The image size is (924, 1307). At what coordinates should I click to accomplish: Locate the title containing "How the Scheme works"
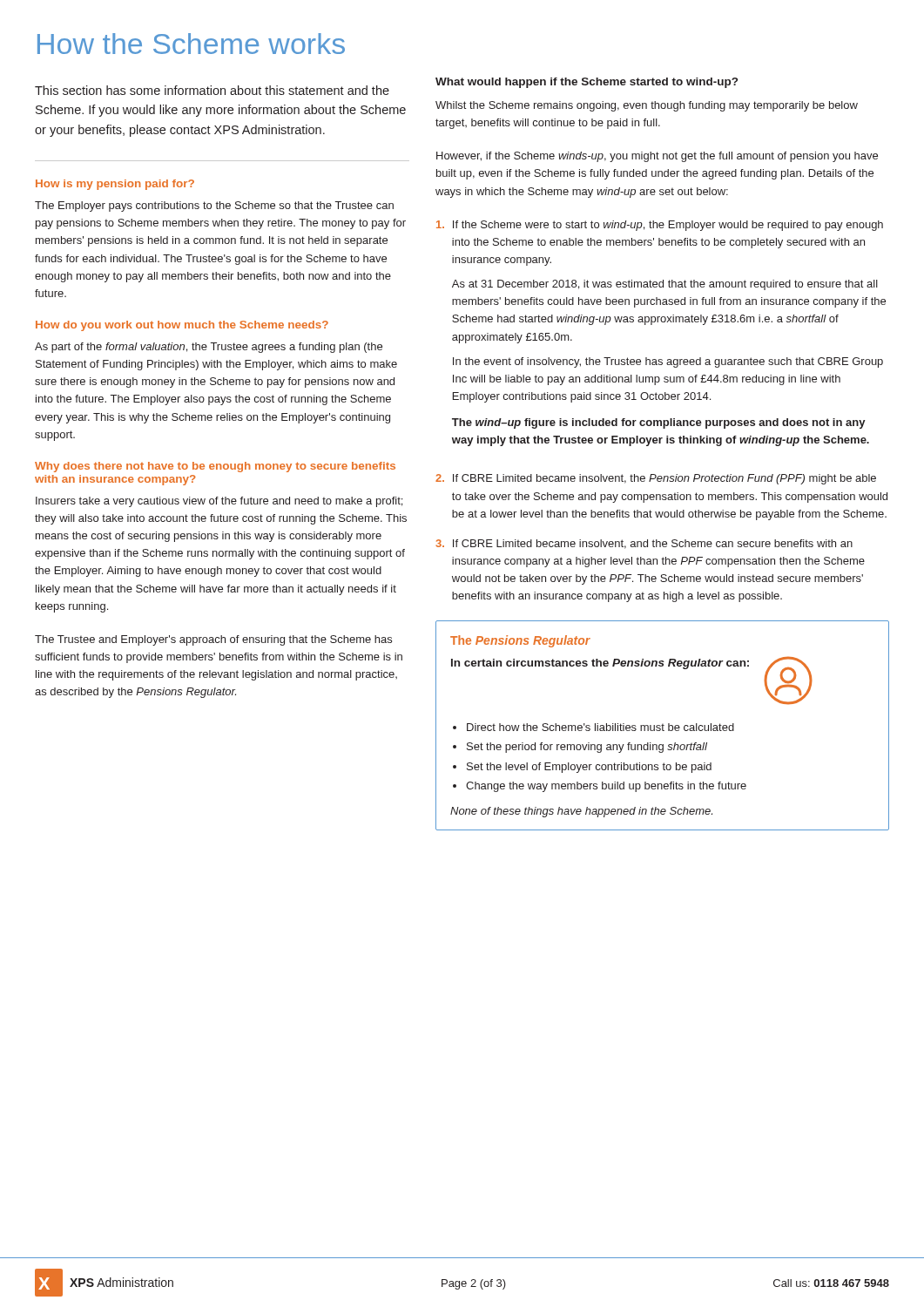[190, 44]
